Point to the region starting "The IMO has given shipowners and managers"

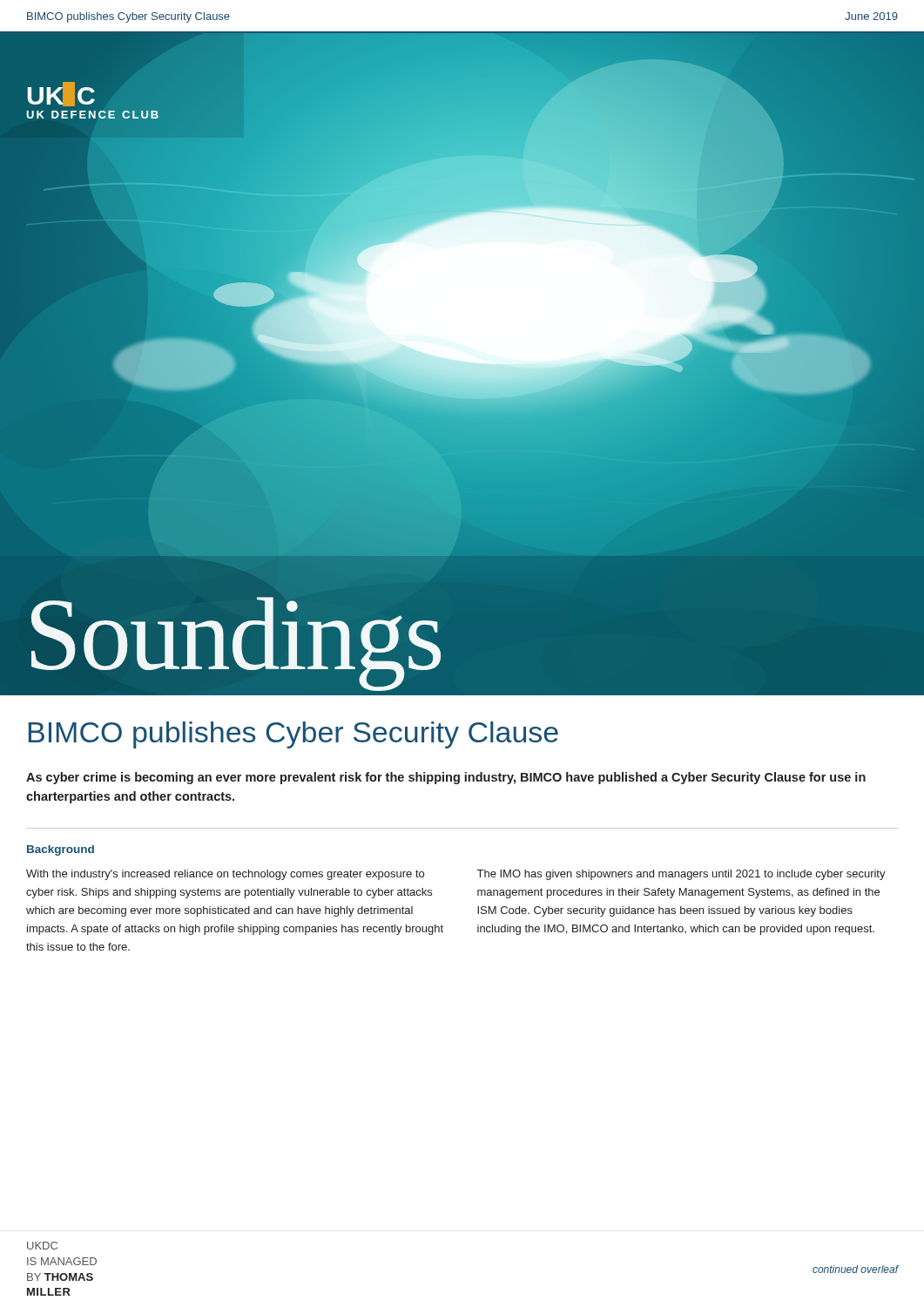point(681,901)
